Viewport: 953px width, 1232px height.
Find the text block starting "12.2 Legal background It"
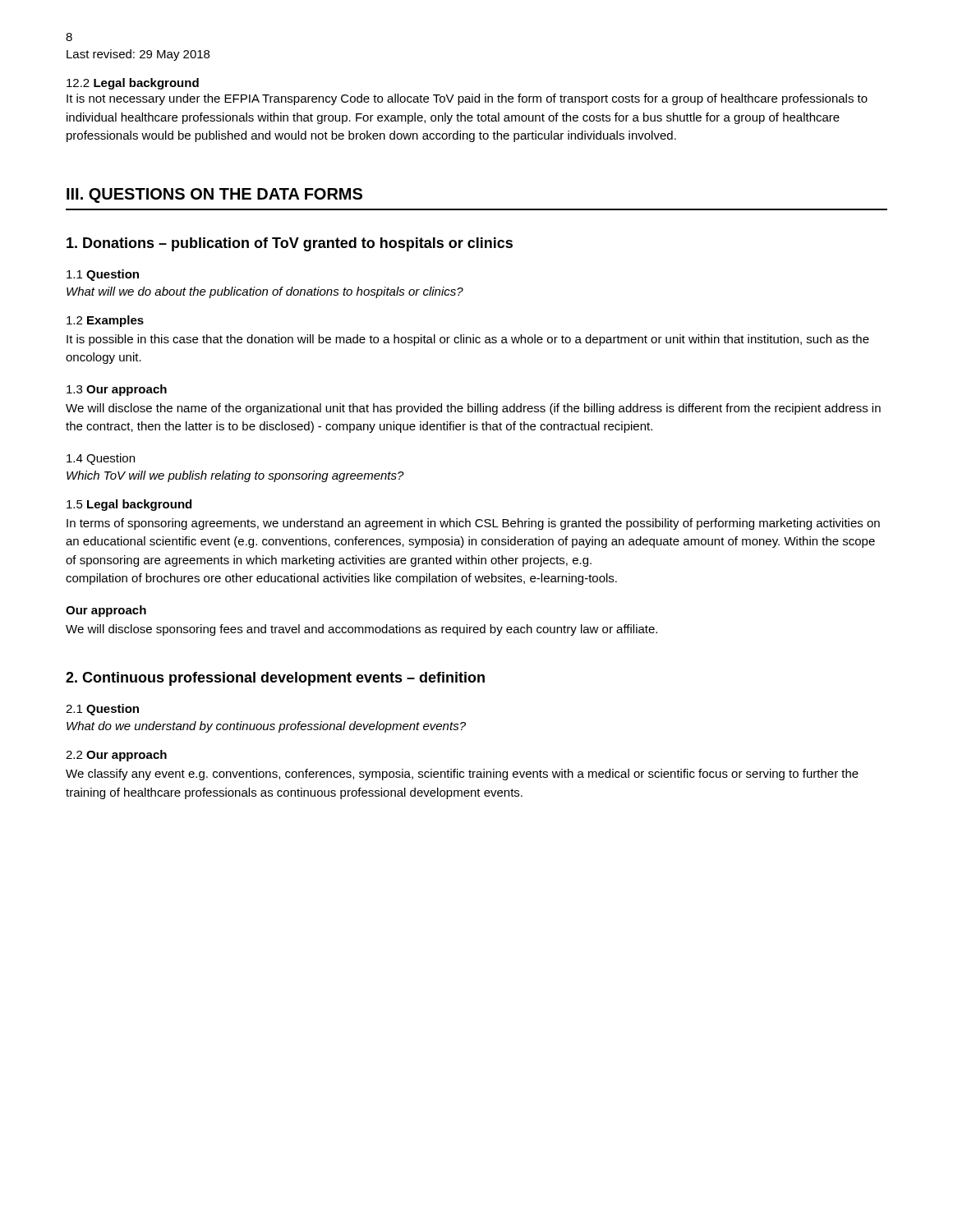(467, 109)
